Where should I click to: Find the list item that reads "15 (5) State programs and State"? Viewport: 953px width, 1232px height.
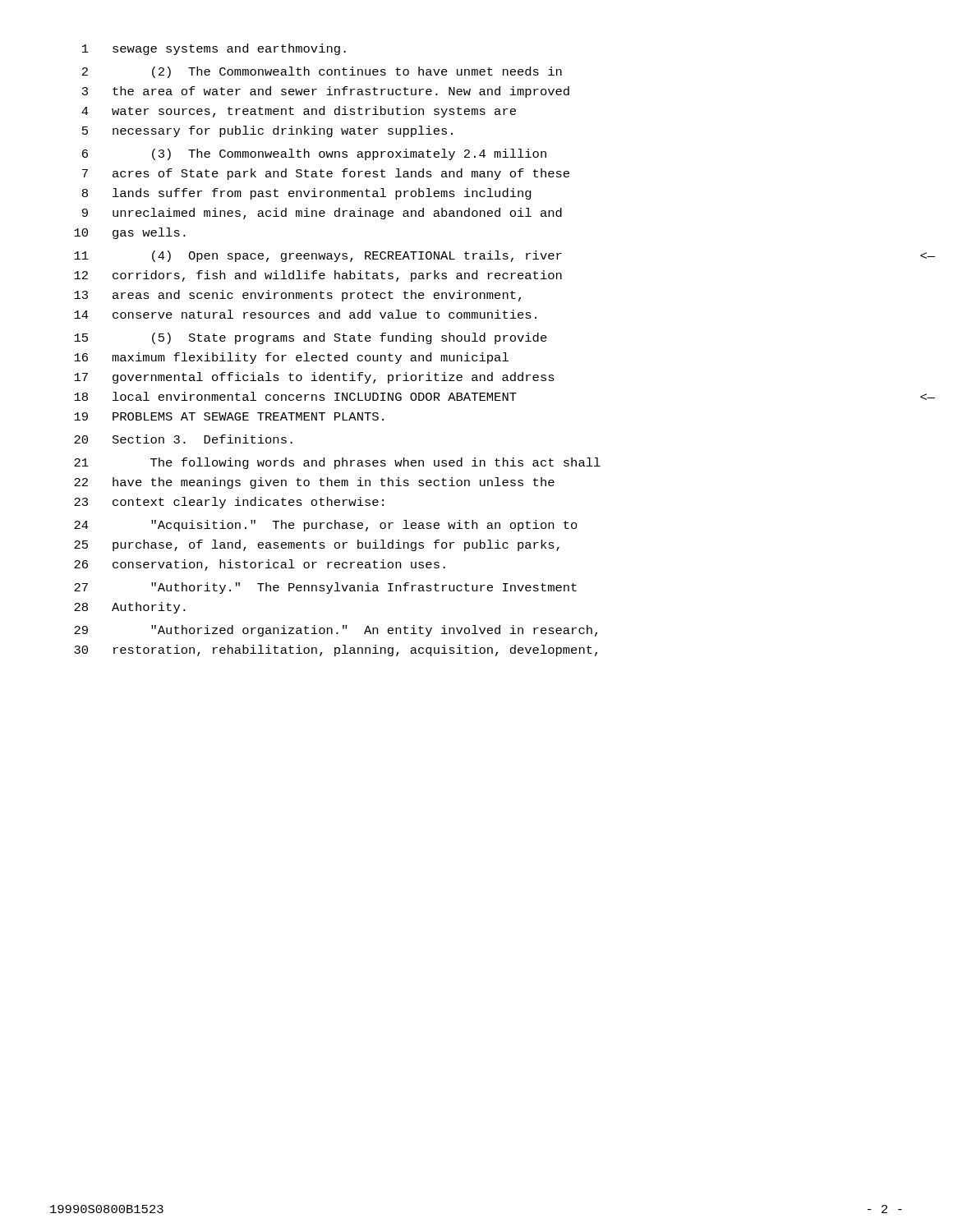476,378
